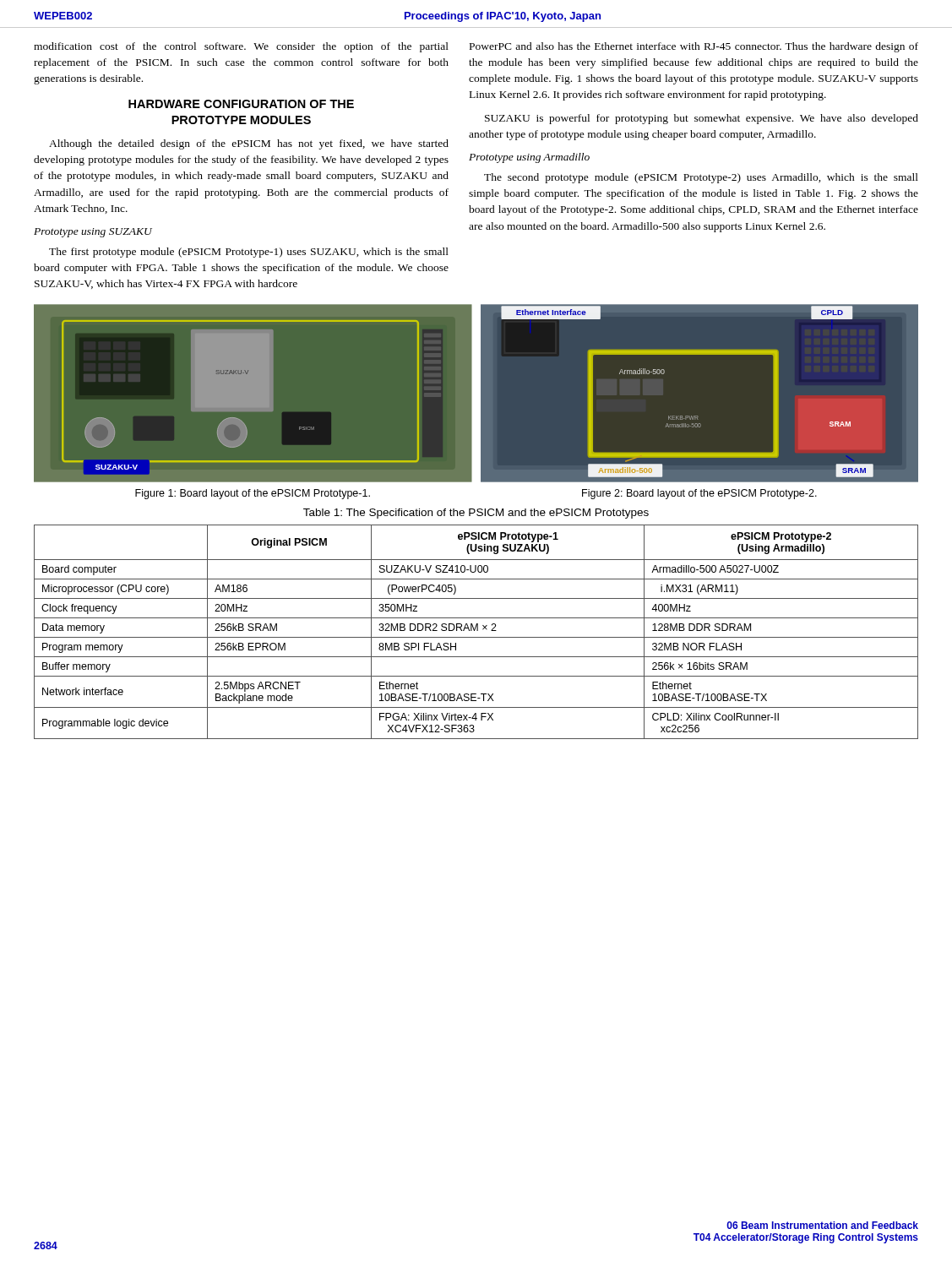Select the caption that says "Table 1: The Specification"
Image resolution: width=952 pixels, height=1267 pixels.
[x=476, y=512]
